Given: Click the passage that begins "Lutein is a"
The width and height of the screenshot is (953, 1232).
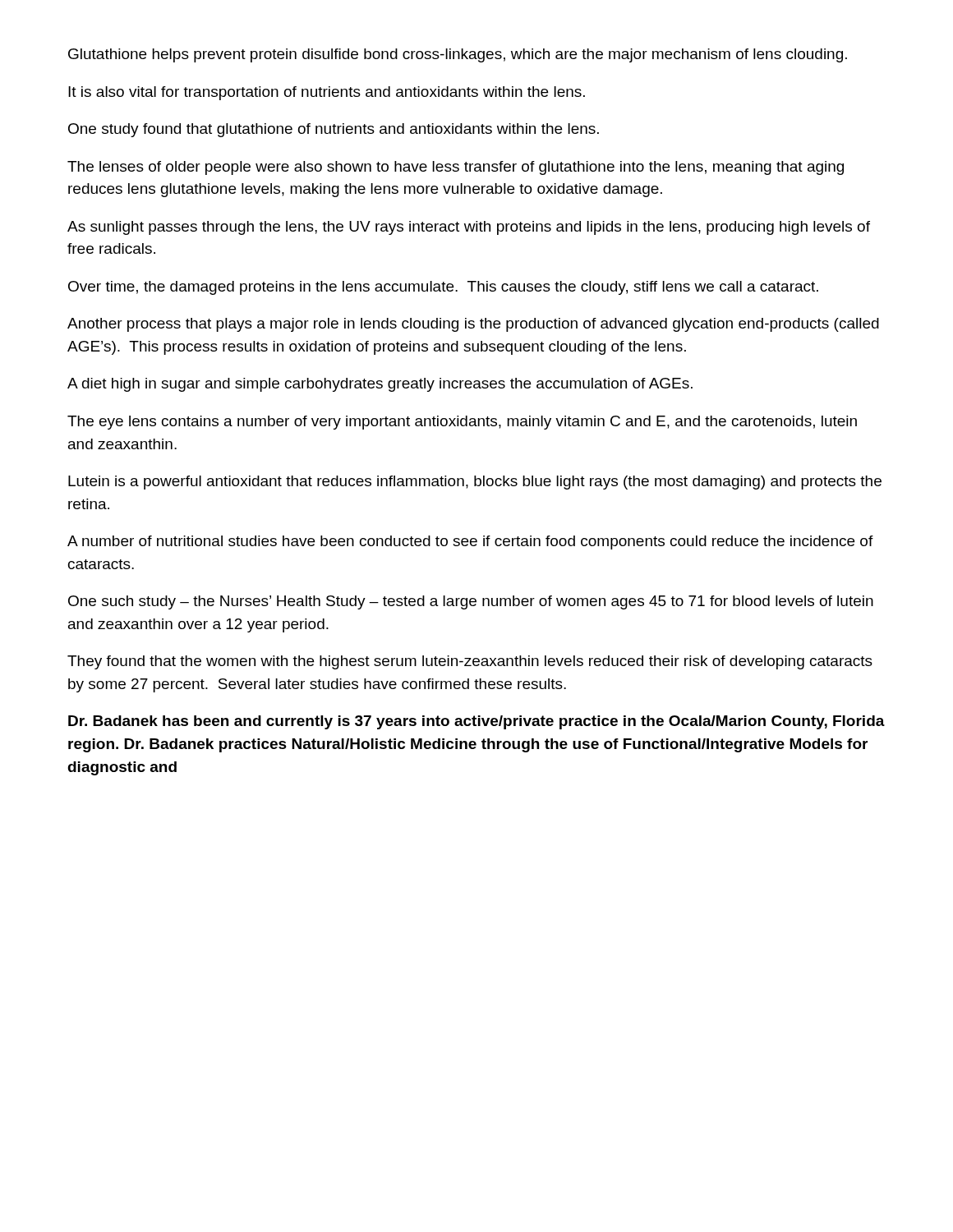Looking at the screenshot, I should point(475,492).
